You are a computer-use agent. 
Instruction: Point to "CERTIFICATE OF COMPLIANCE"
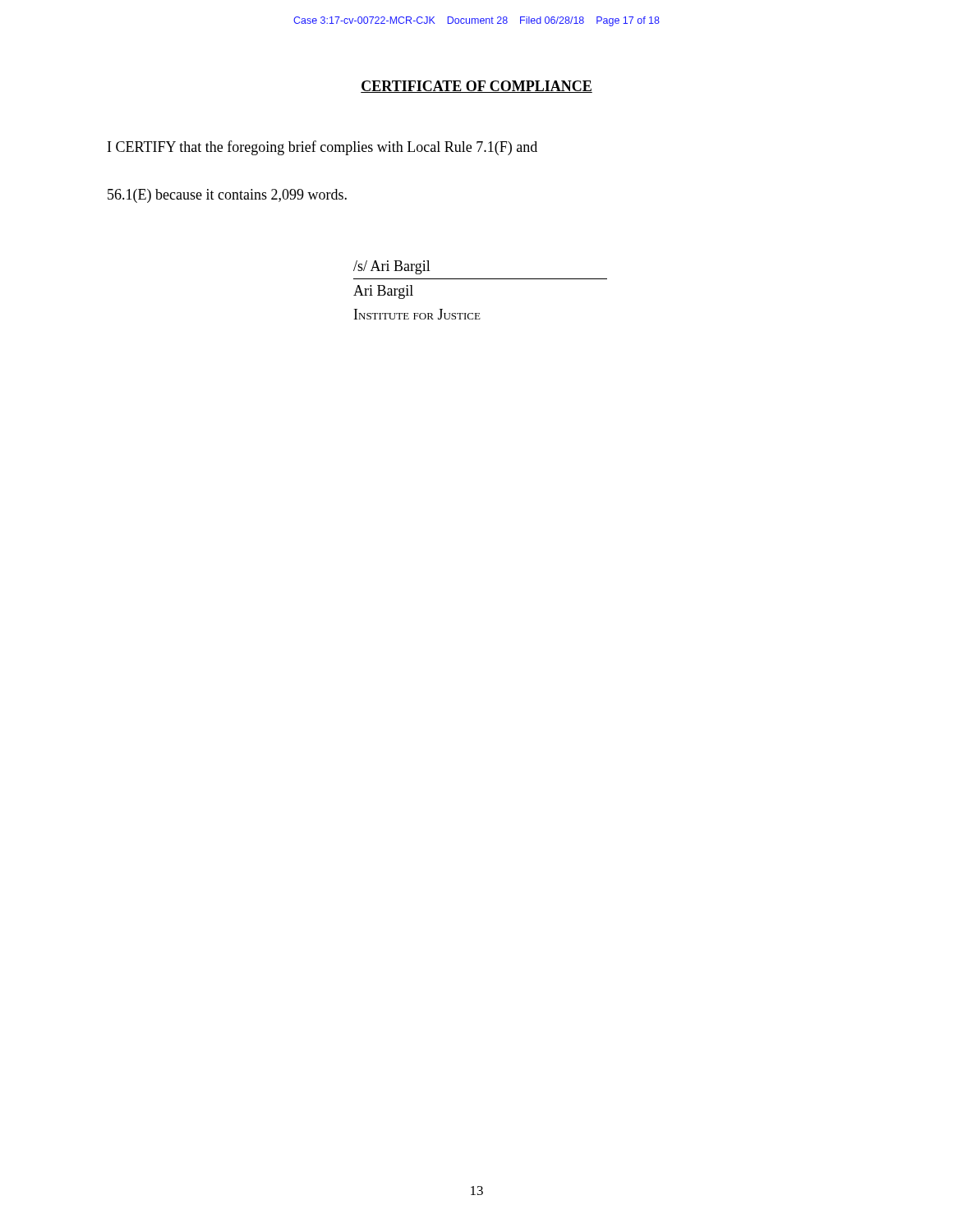pyautogui.click(x=476, y=86)
